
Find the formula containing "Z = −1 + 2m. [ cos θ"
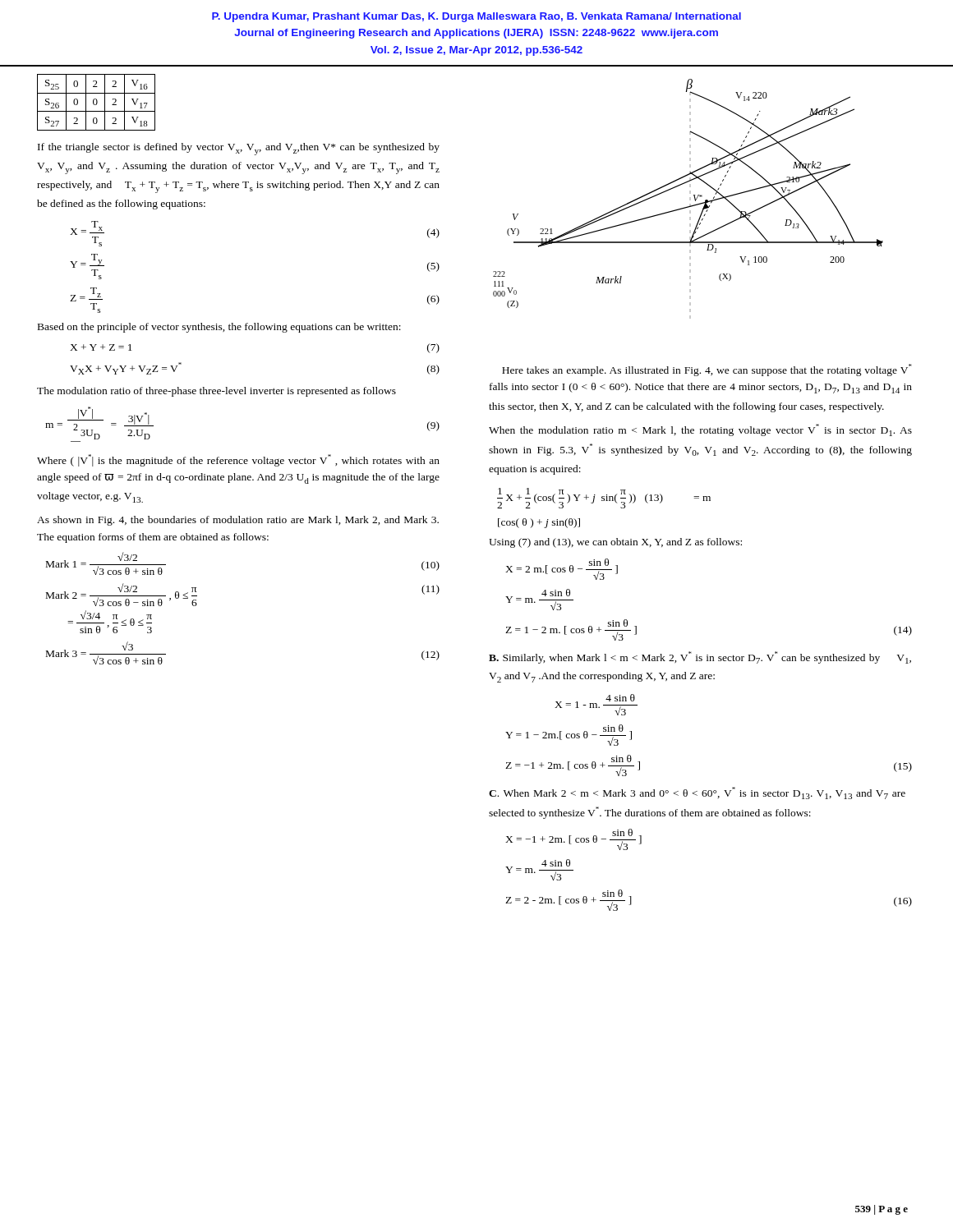point(569,765)
